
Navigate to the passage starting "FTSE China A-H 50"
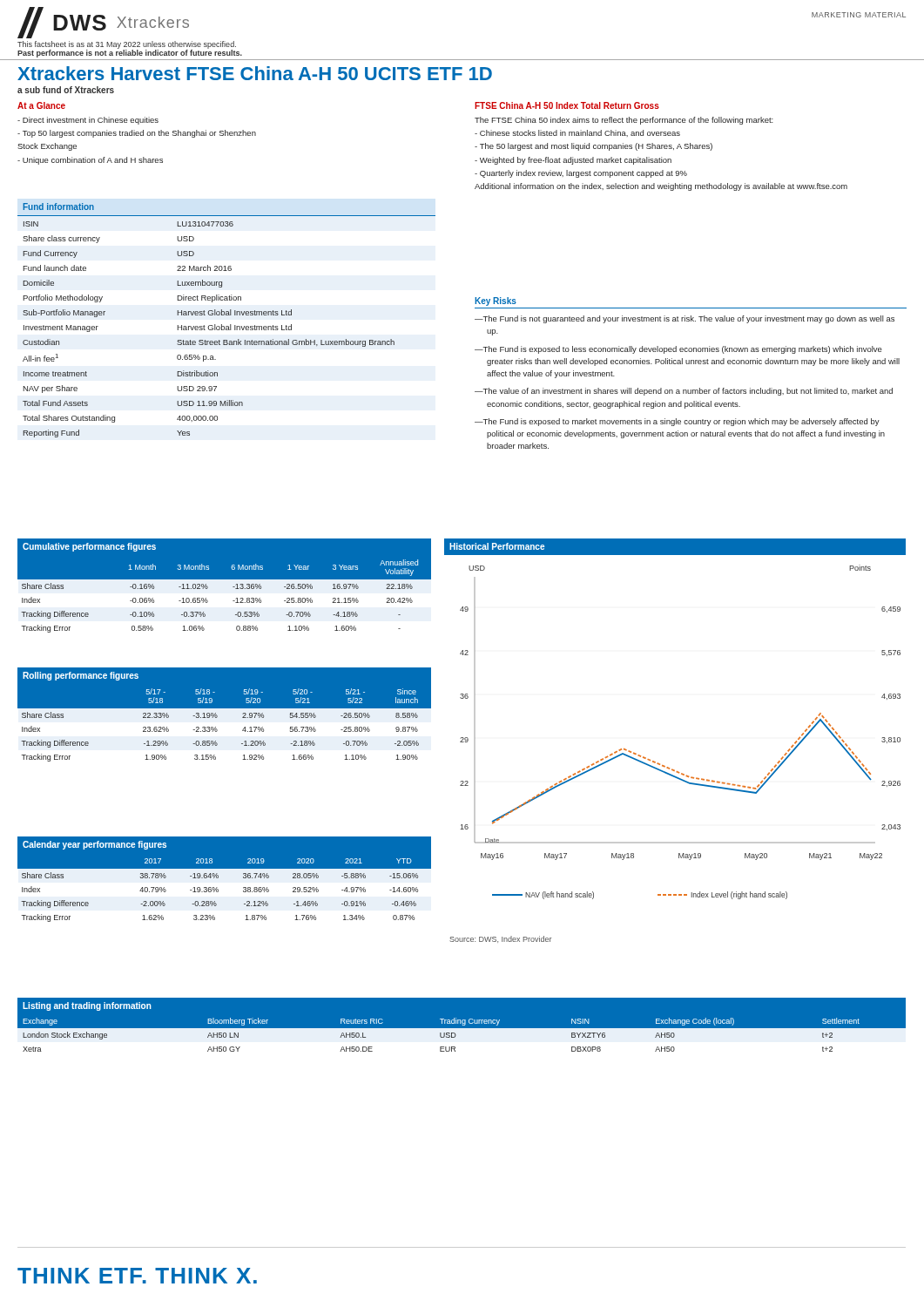tap(567, 106)
